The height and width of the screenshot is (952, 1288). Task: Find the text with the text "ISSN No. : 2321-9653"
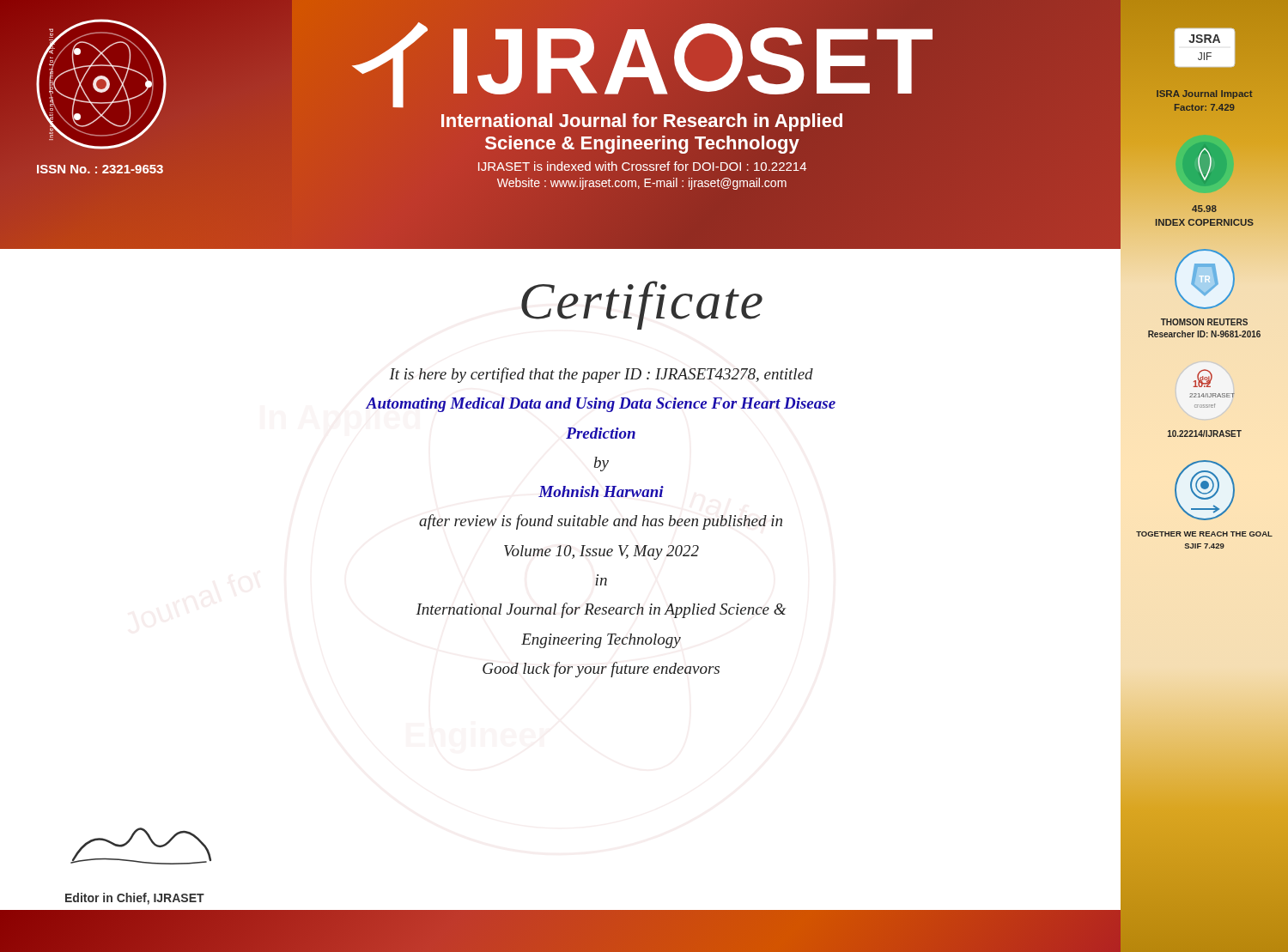point(100,169)
